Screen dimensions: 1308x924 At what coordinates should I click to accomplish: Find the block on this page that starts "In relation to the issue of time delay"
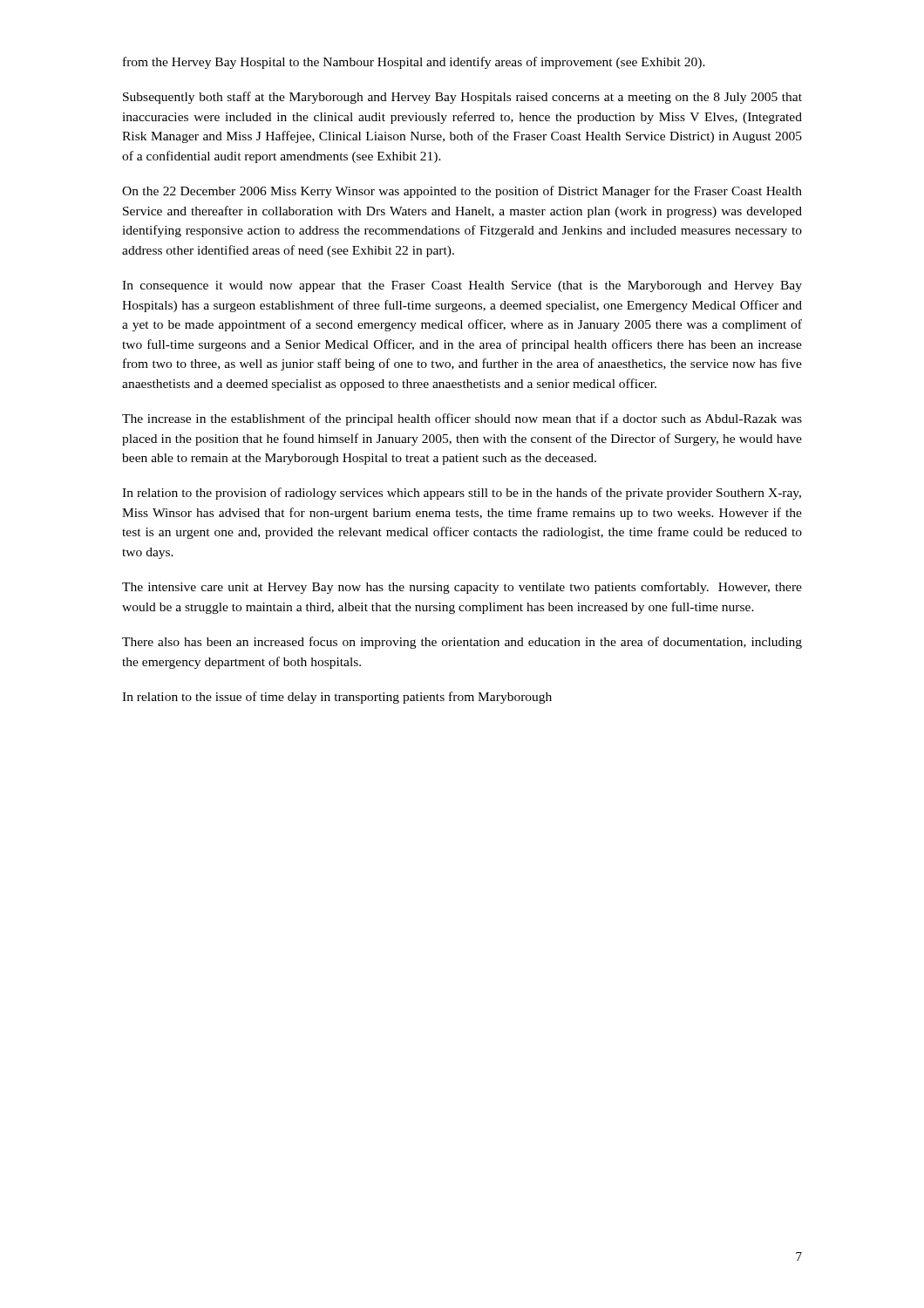pyautogui.click(x=337, y=696)
